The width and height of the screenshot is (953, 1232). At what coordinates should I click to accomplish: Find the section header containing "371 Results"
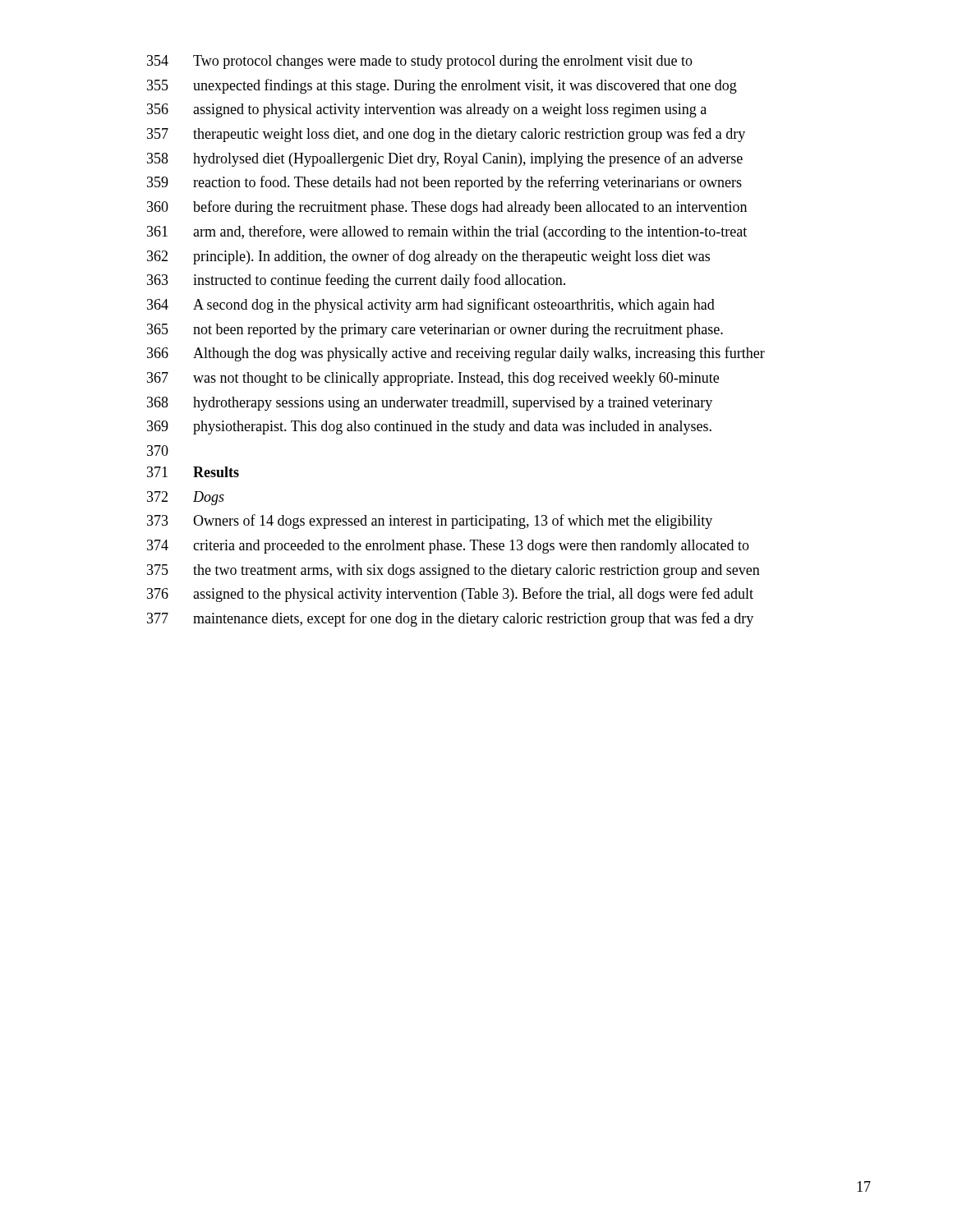point(193,472)
